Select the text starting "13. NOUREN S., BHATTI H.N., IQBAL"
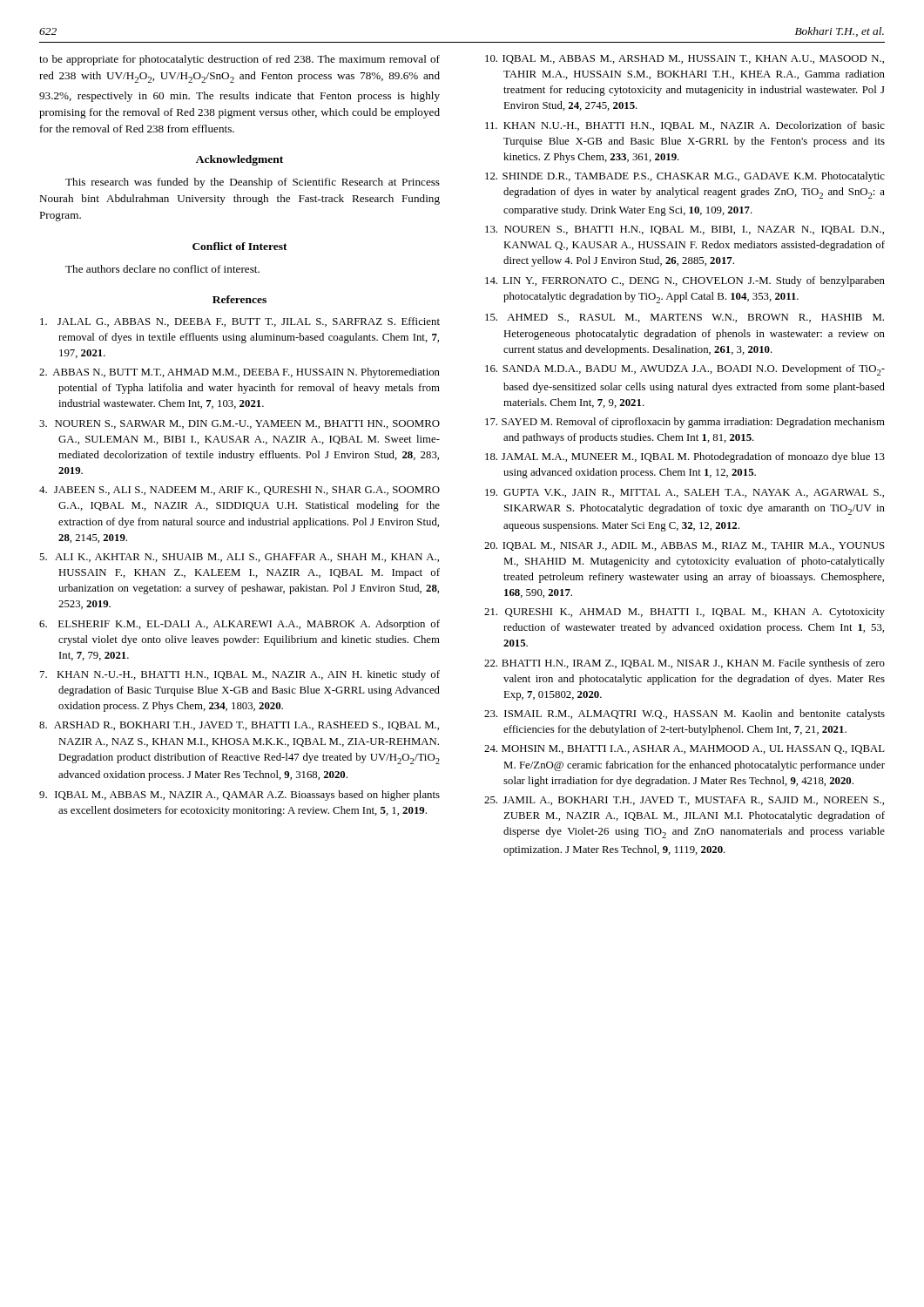Screen dimensions: 1307x924 [x=684, y=245]
